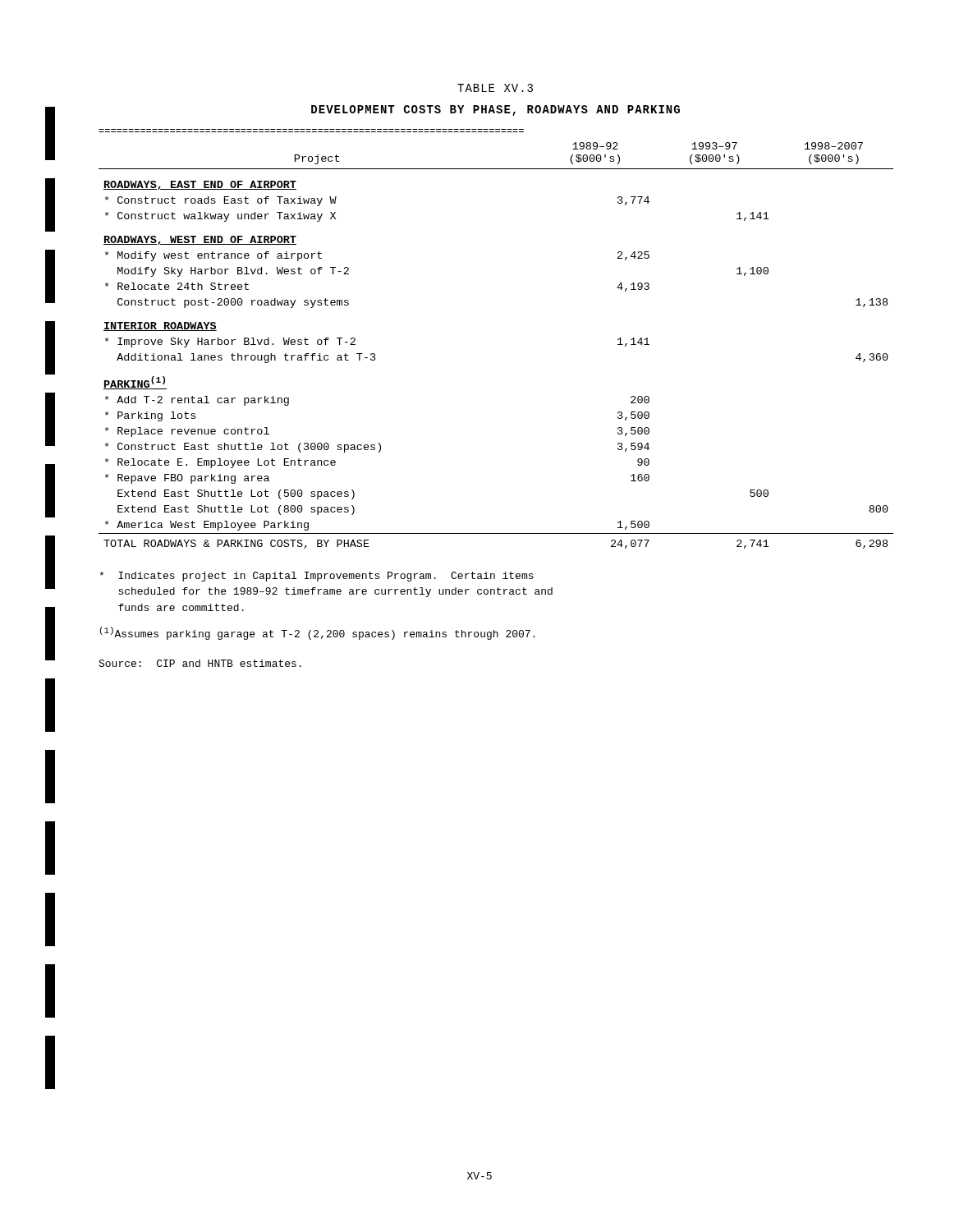Find the text that reads "Source: CIP and HNTB estimates."
The image size is (959, 1232).
201,664
